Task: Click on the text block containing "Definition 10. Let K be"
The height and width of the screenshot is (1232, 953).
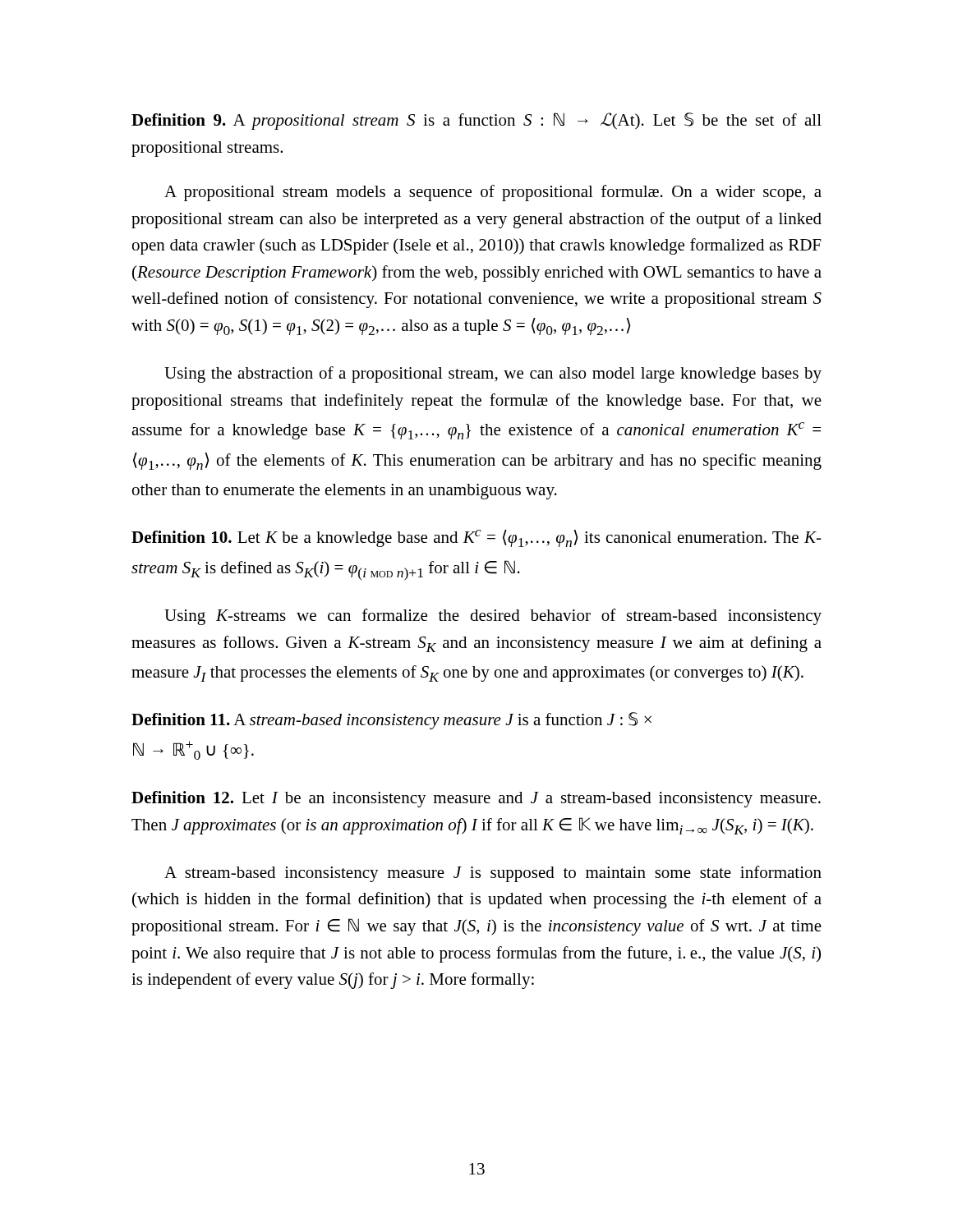Action: pyautogui.click(x=476, y=552)
